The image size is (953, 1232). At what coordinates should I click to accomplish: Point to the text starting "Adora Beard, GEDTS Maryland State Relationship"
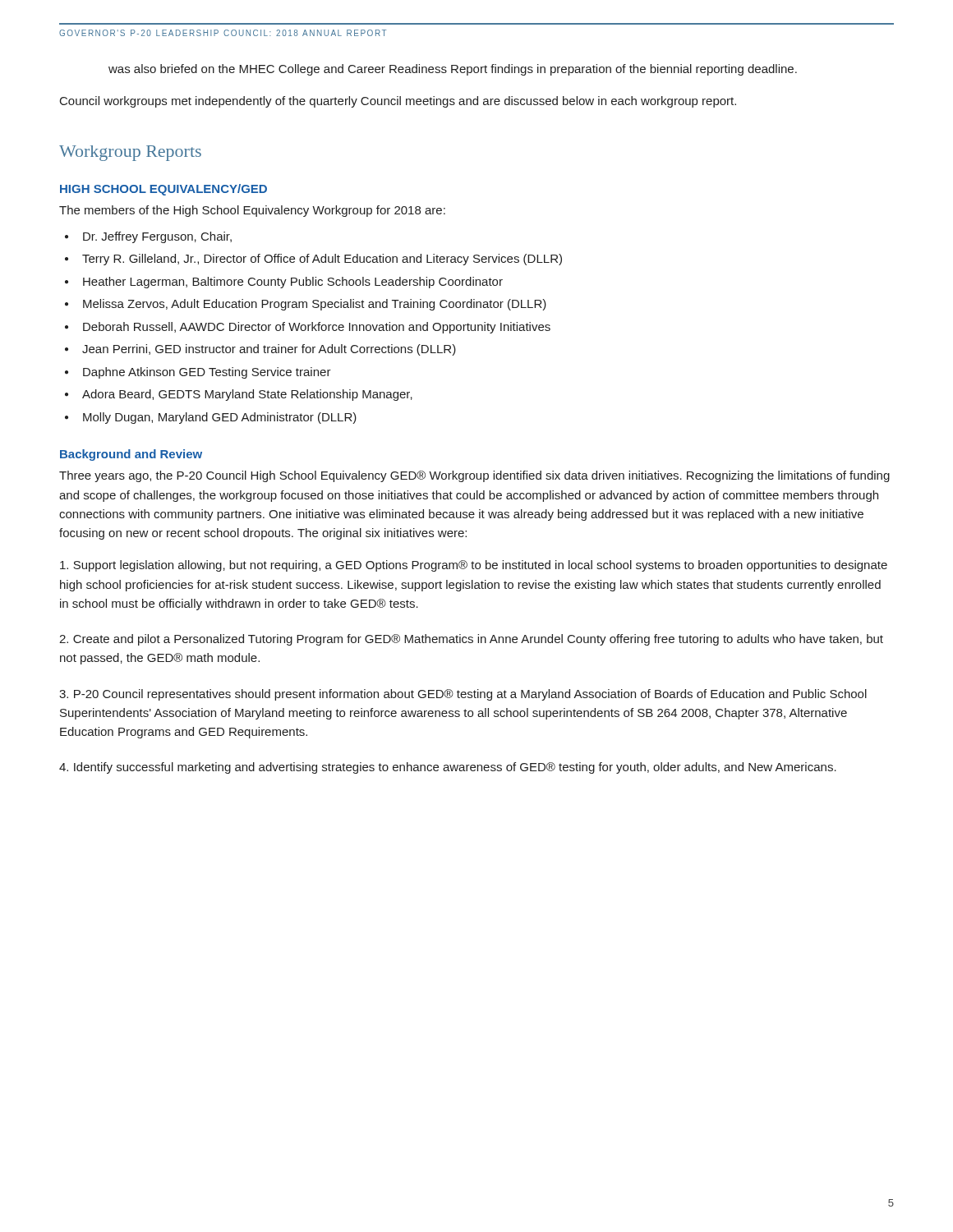[248, 394]
